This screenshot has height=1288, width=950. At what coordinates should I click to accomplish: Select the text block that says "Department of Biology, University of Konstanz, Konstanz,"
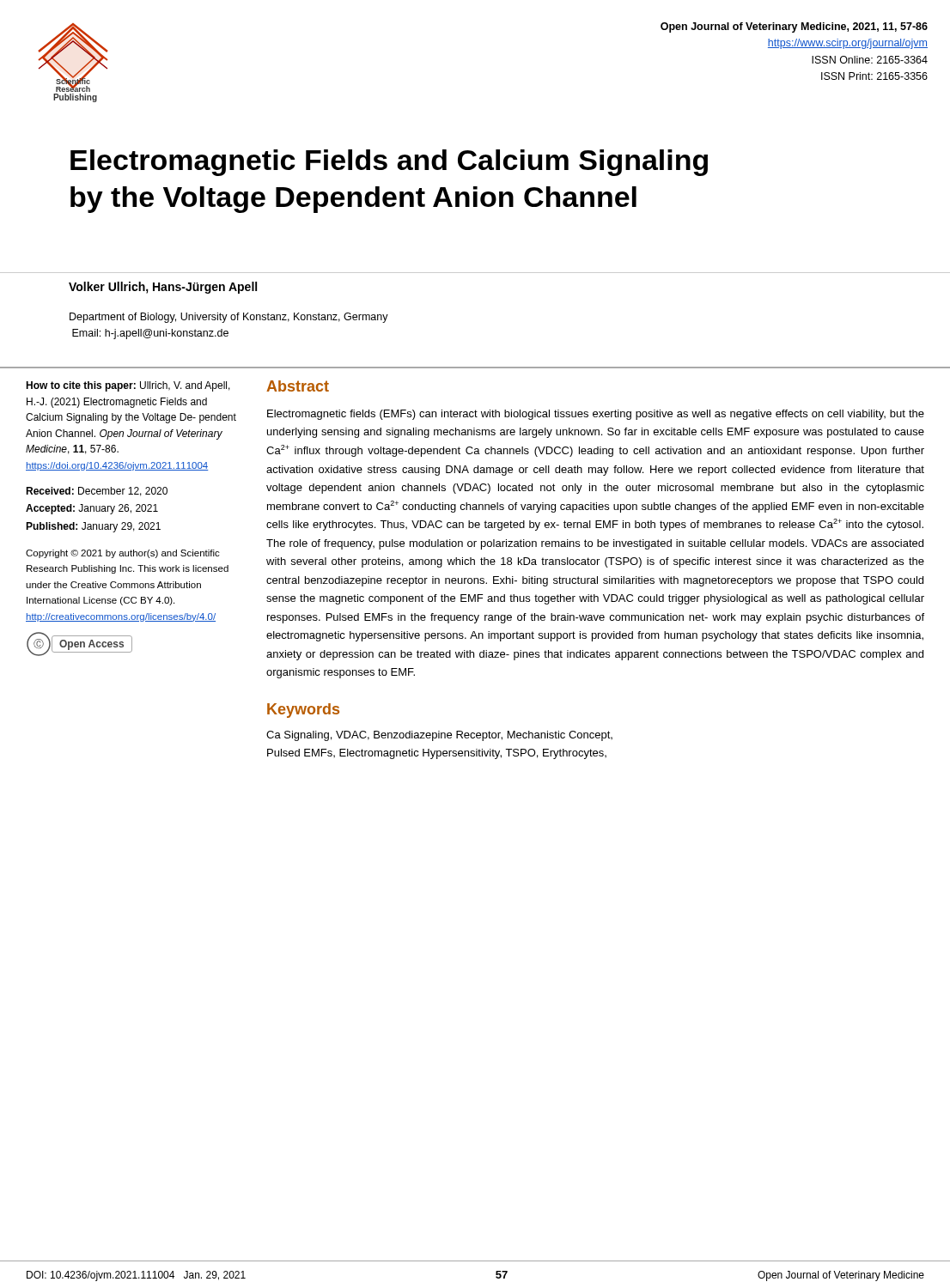click(x=228, y=325)
